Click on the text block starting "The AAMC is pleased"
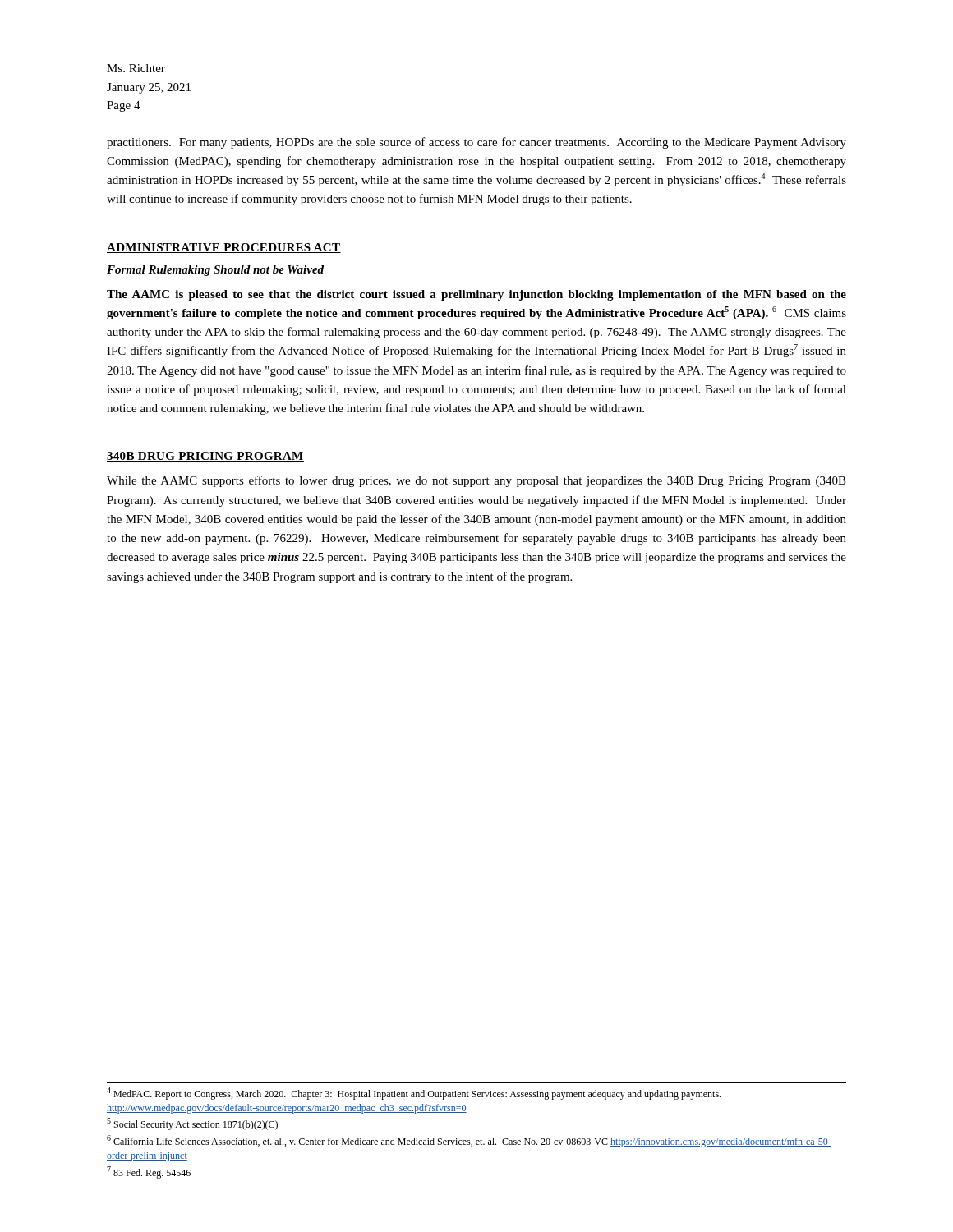Viewport: 953px width, 1232px height. pyautogui.click(x=476, y=351)
